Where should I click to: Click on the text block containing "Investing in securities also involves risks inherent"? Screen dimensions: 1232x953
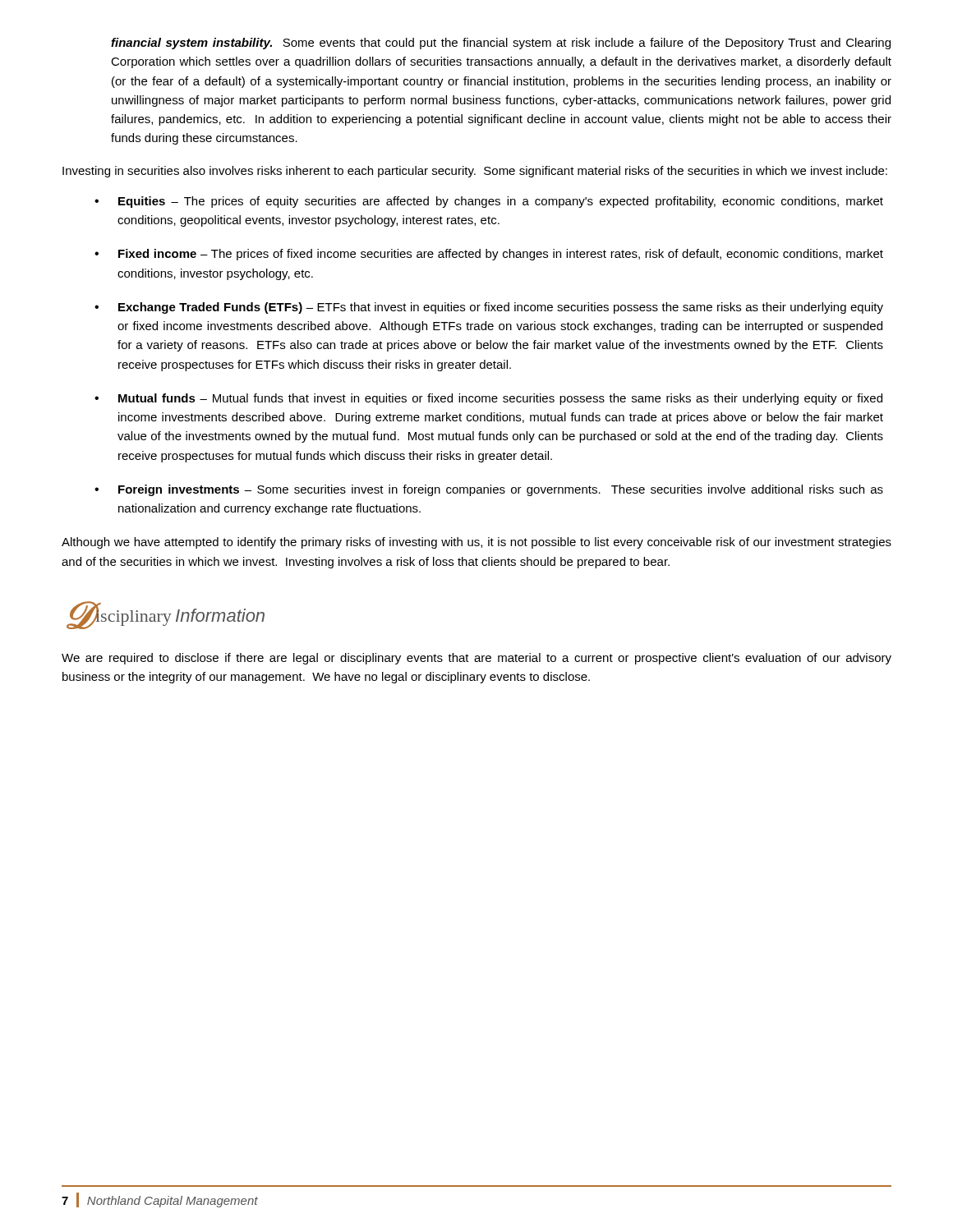[475, 170]
